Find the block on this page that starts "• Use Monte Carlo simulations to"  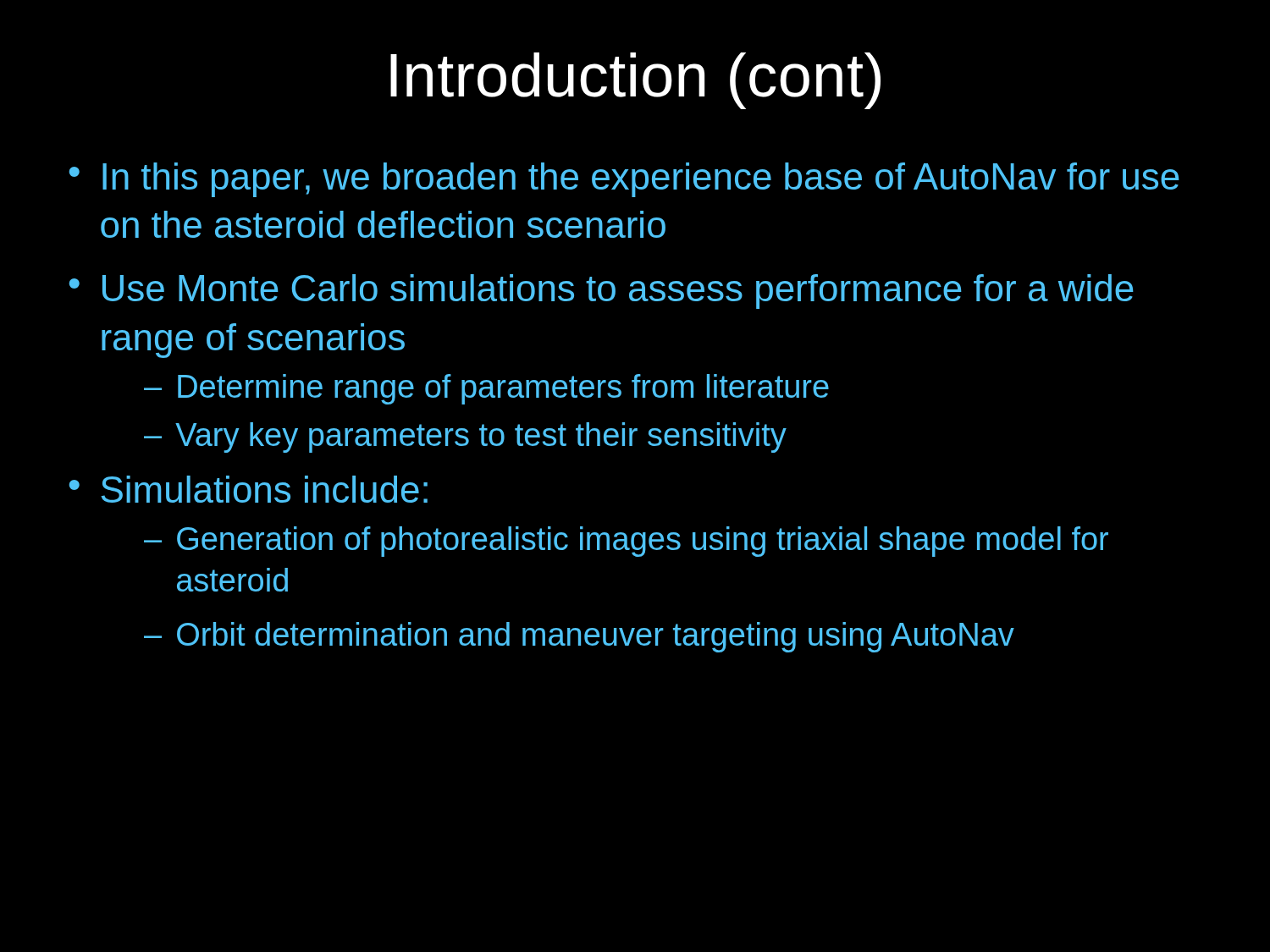635,313
